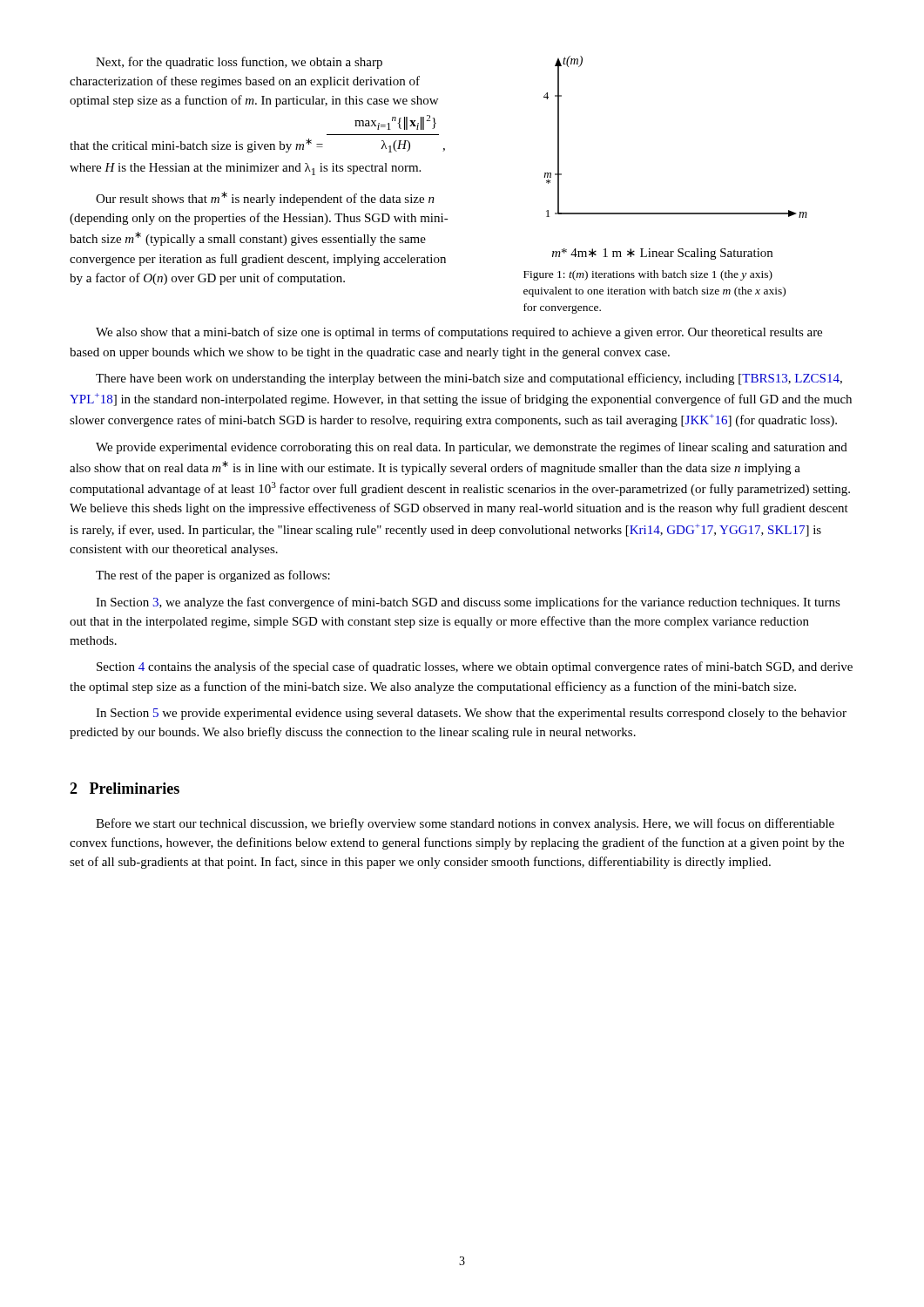
Task: Point to the block beginning "We also show that a"
Action: [x=446, y=342]
